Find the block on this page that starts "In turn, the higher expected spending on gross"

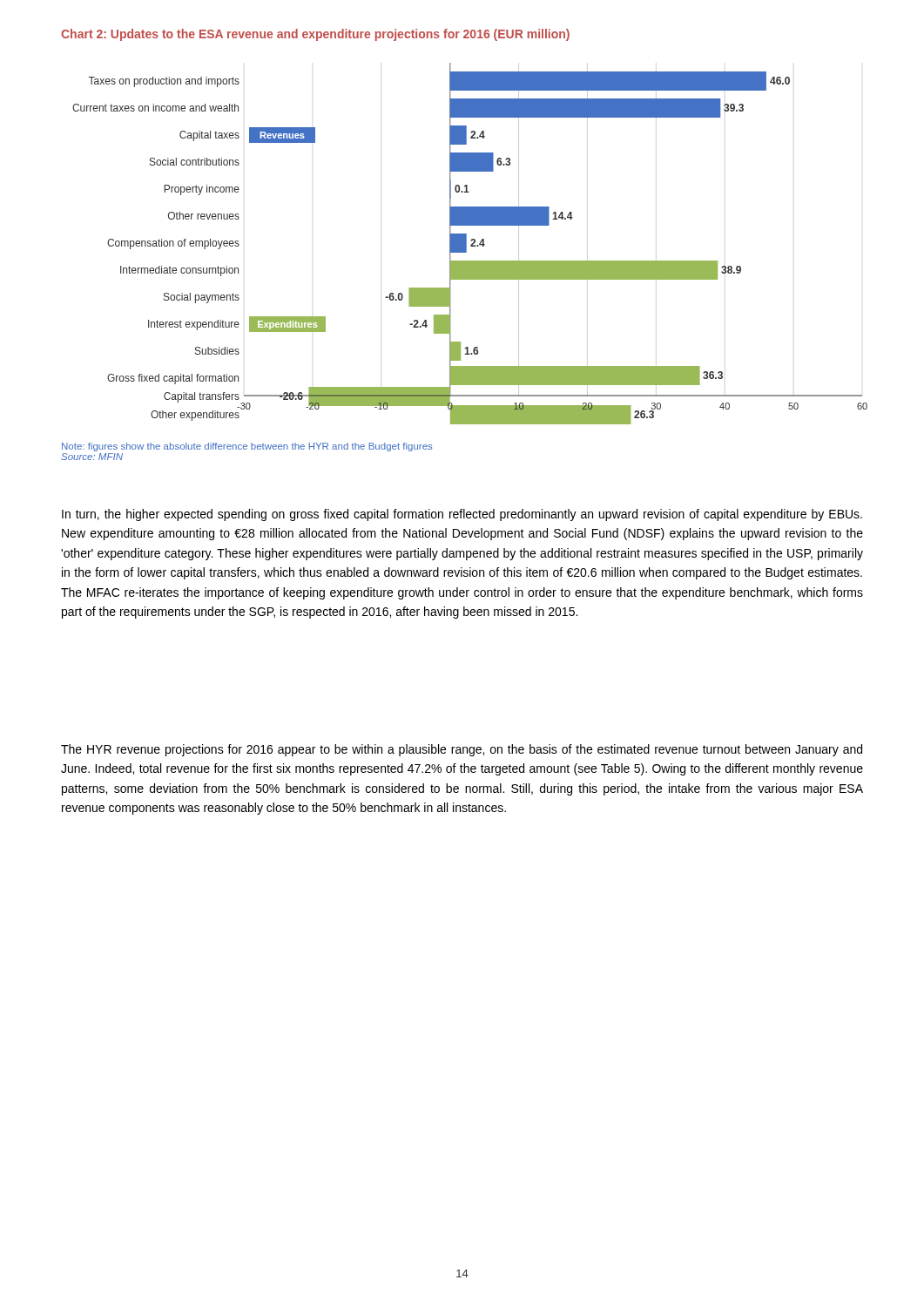(462, 563)
